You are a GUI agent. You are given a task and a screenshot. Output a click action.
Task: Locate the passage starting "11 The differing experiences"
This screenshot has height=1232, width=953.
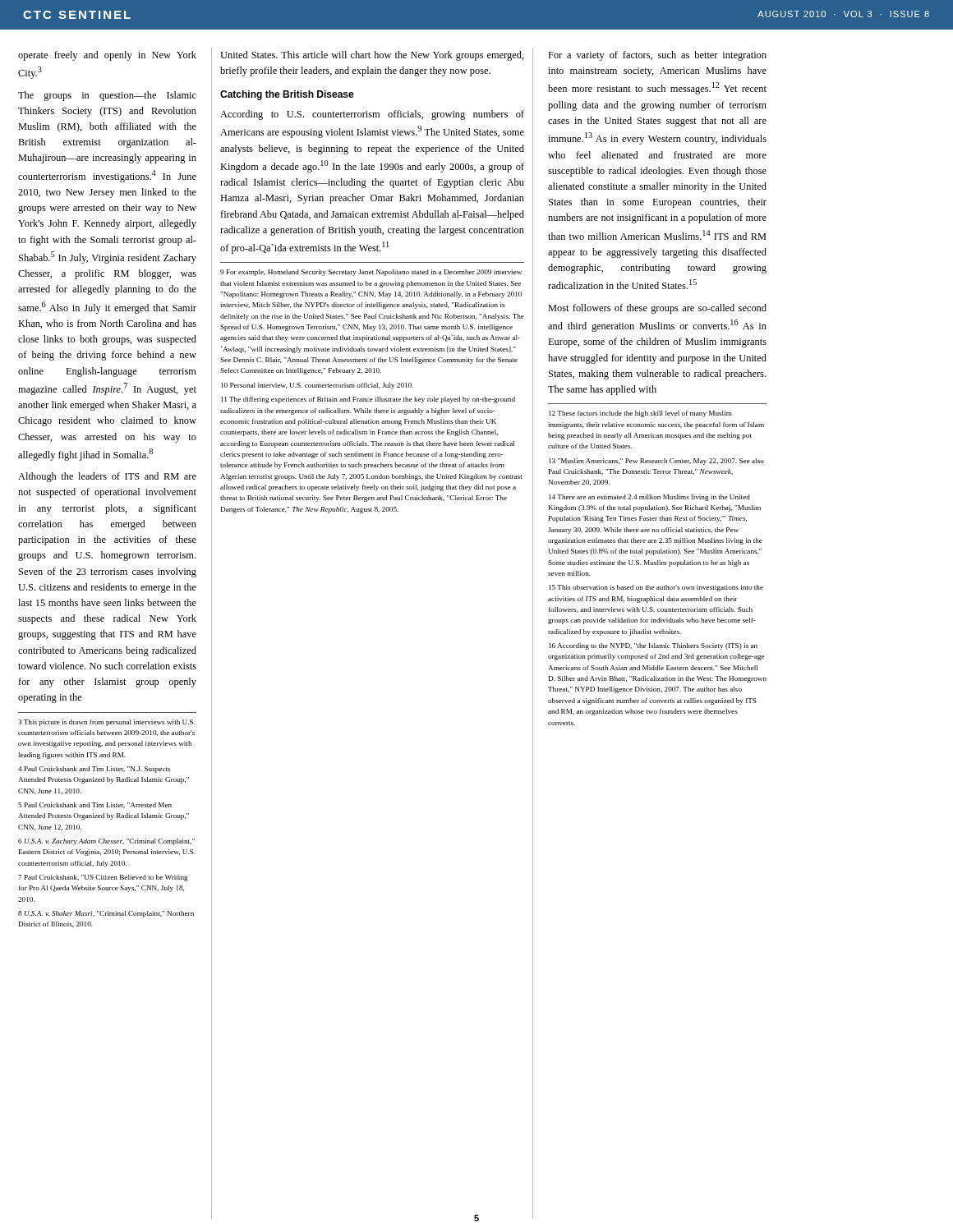click(x=372, y=455)
